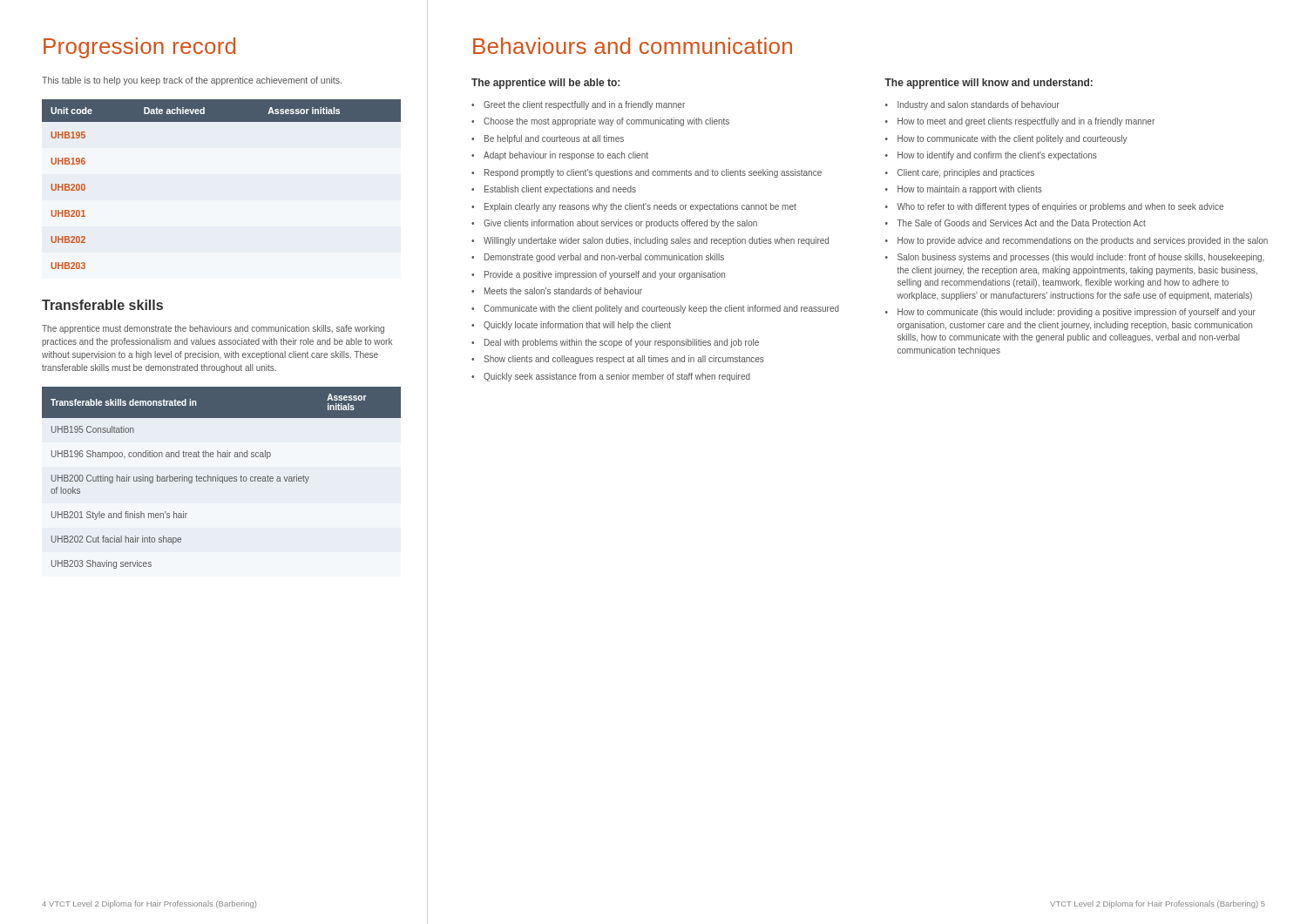The image size is (1307, 924).
Task: Point to the element starting "Willingly undertake wider salon duties,"
Action: tap(657, 241)
